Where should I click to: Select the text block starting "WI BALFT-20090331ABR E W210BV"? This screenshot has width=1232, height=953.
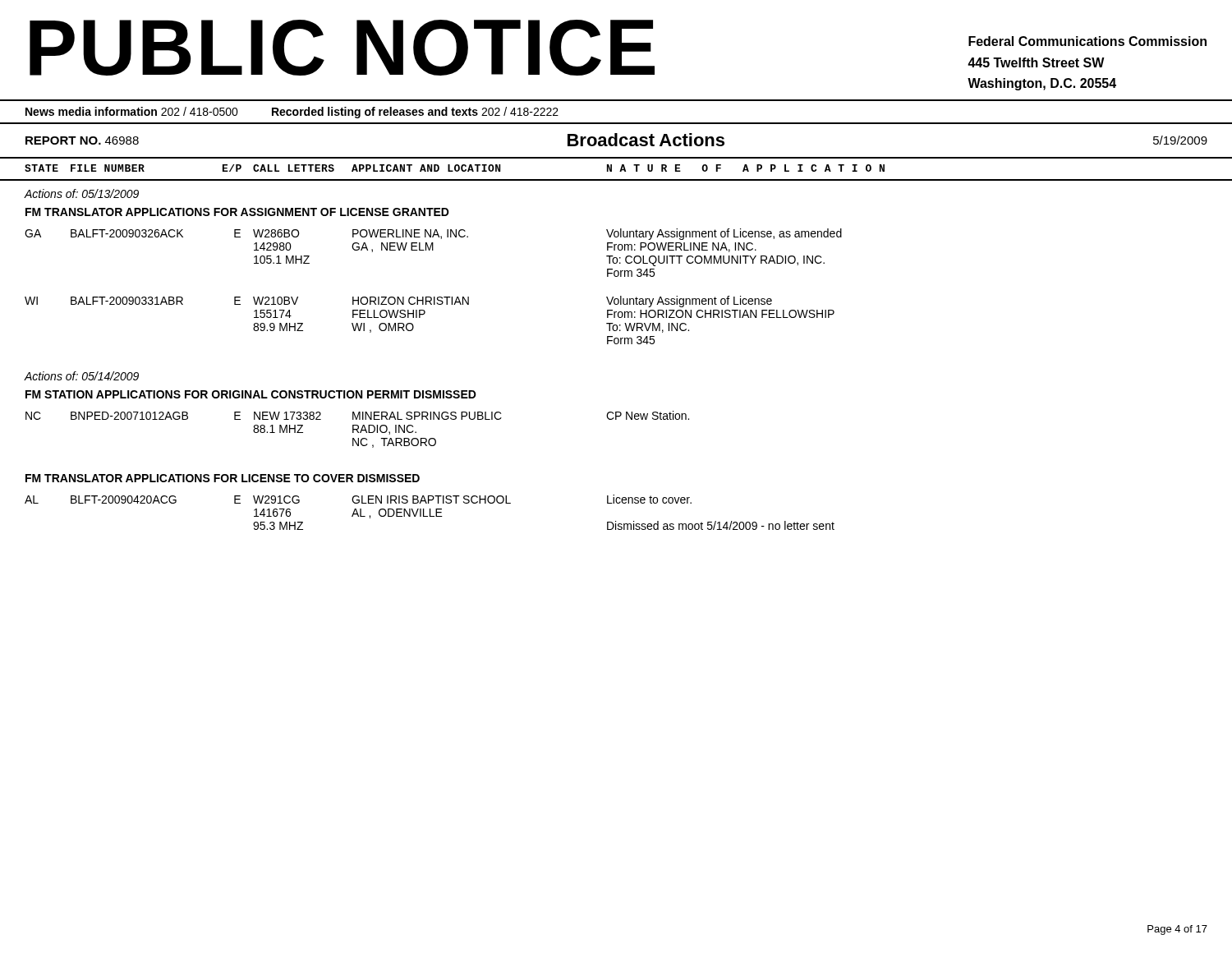tap(616, 320)
